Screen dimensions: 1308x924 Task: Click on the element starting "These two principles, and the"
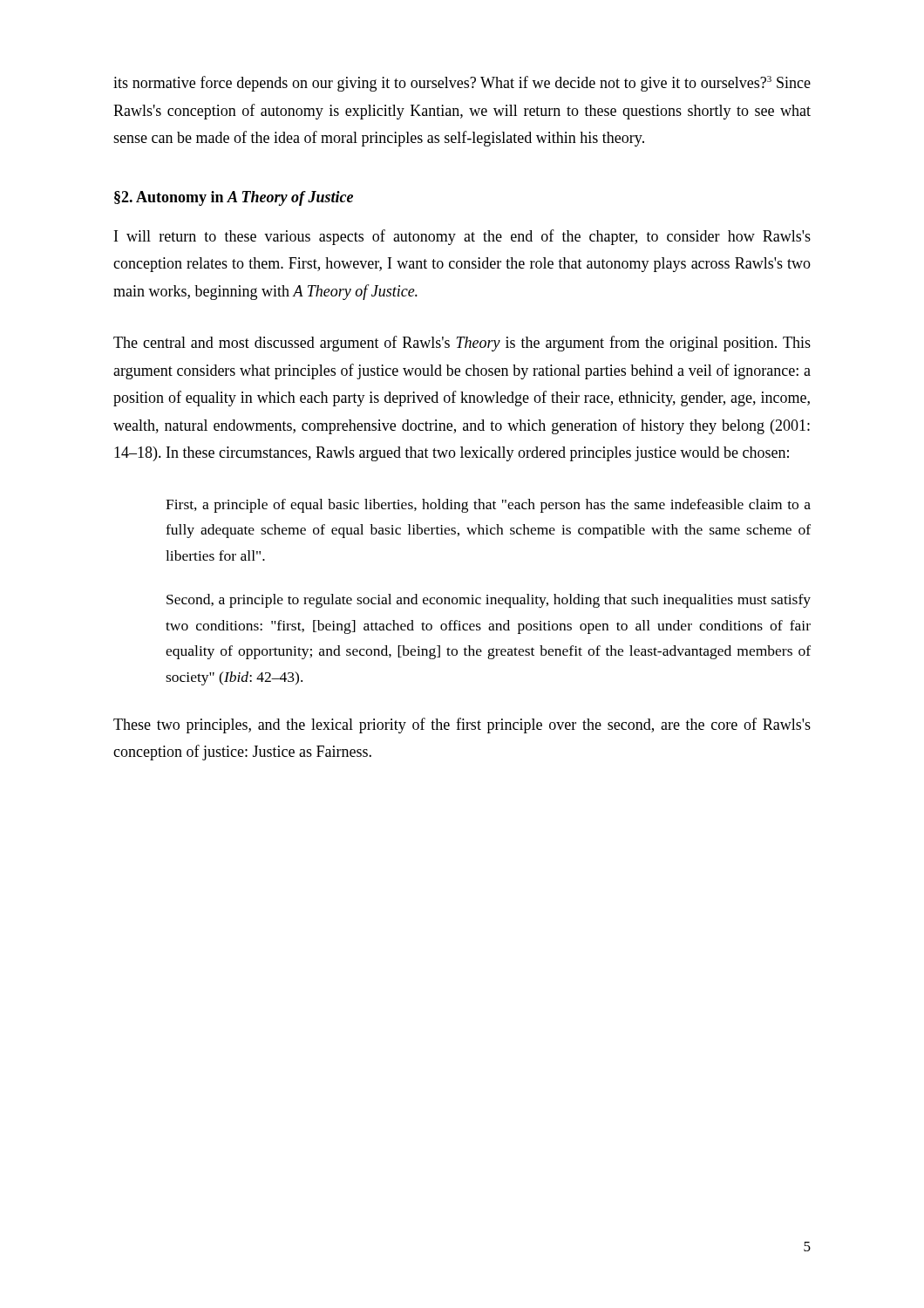coord(462,738)
